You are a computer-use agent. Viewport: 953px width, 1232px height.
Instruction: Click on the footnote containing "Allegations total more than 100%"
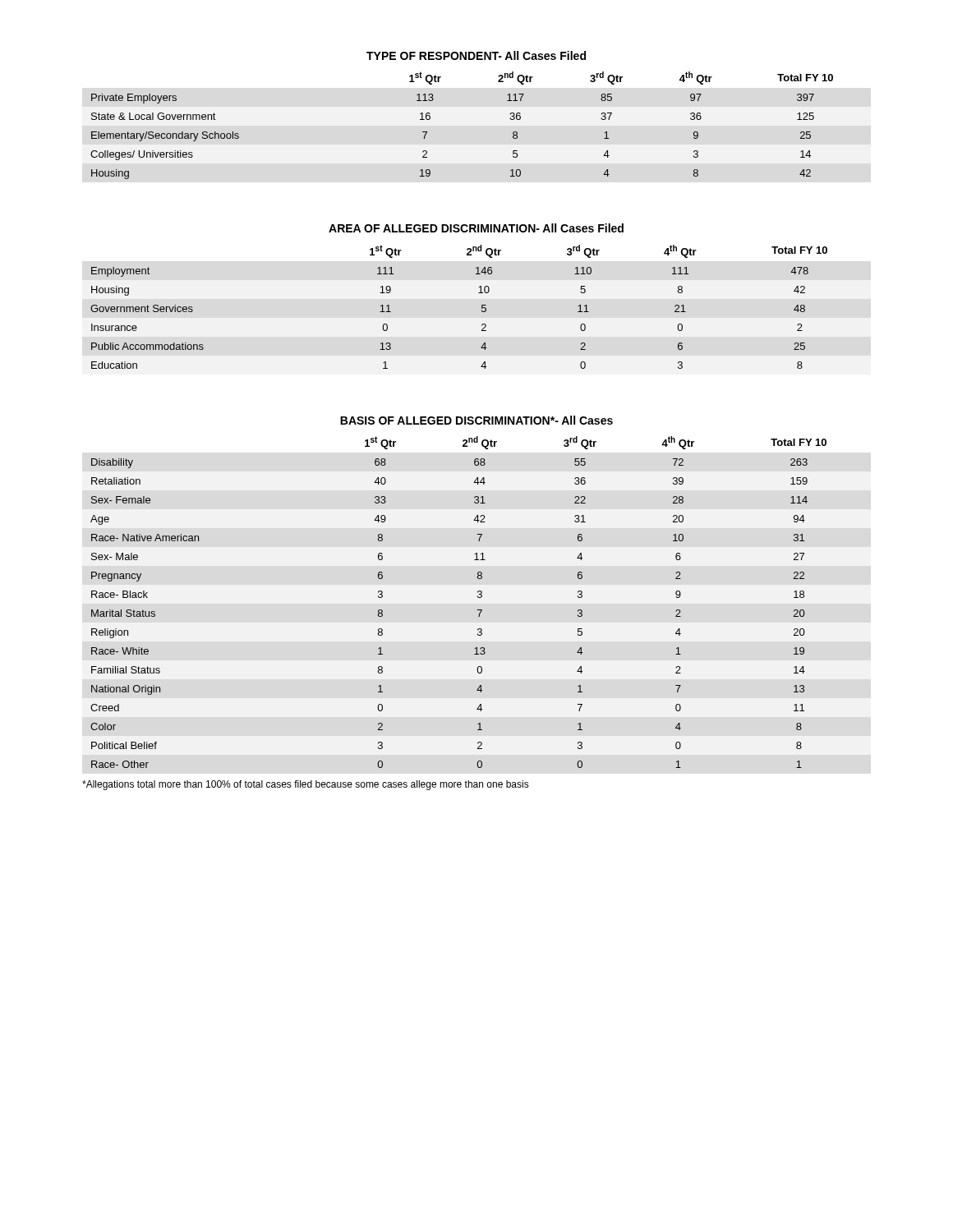point(305,784)
